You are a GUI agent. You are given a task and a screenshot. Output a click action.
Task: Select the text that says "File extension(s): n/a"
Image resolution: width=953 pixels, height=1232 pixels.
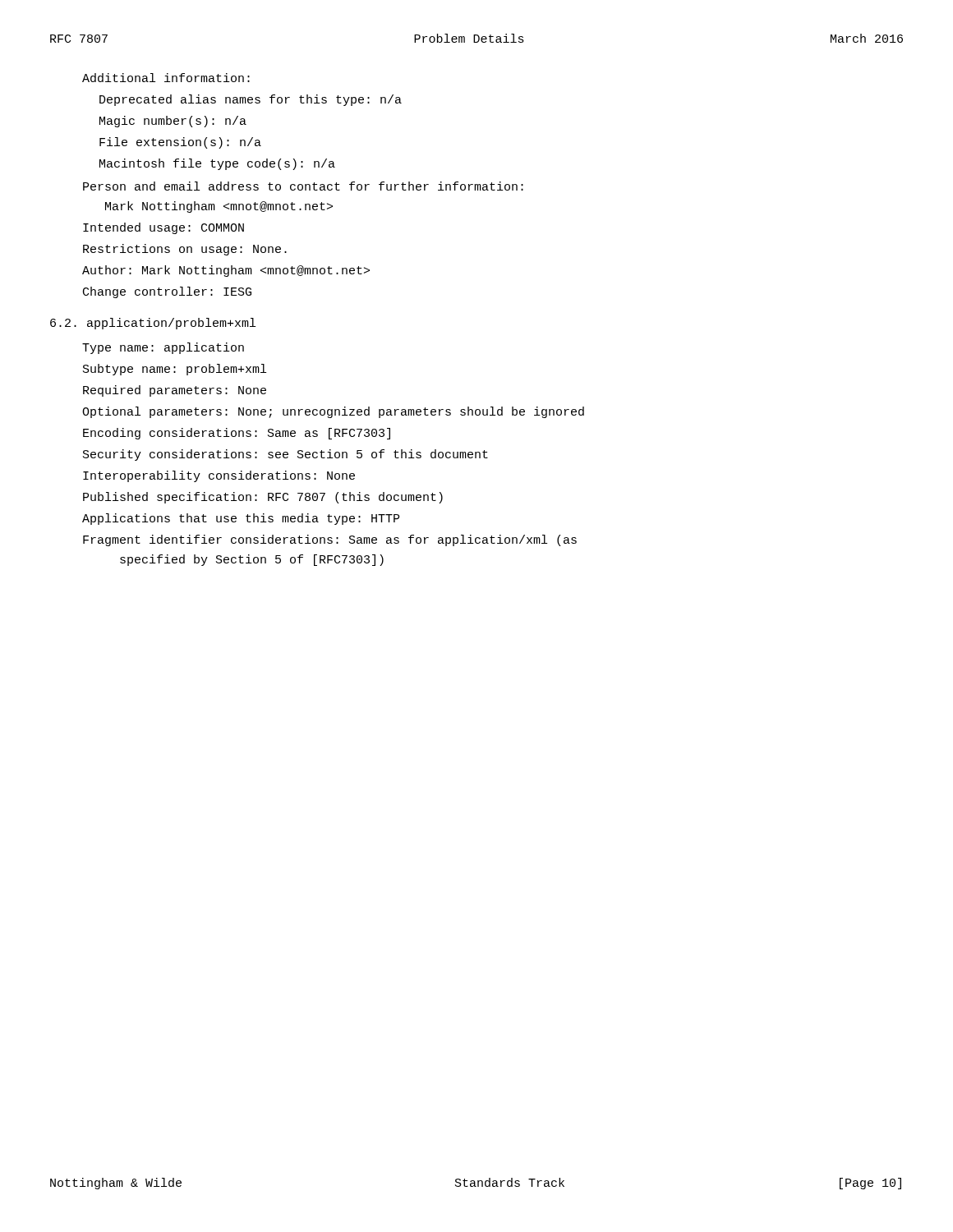point(180,143)
